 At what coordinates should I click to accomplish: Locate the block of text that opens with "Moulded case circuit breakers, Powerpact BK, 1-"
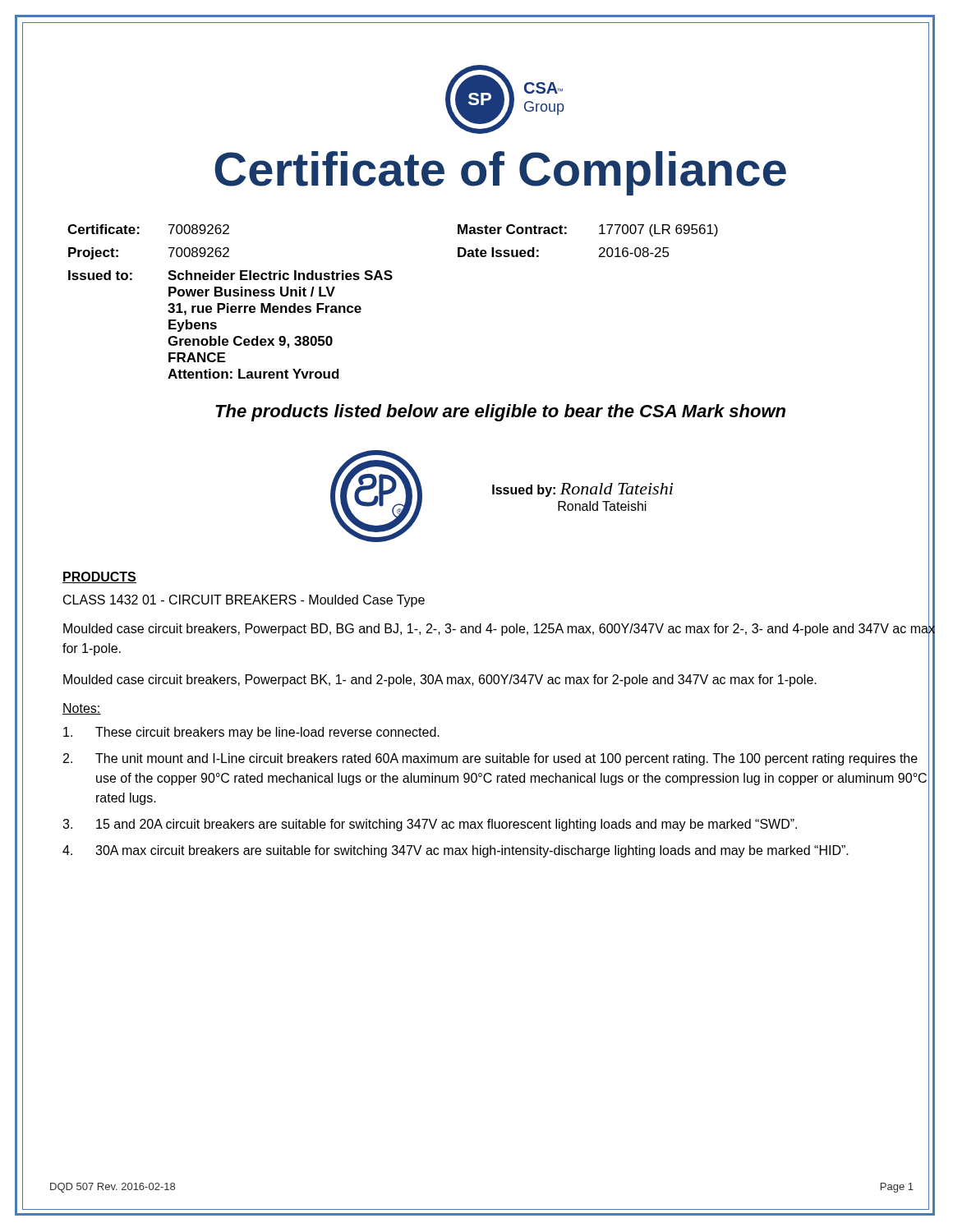click(440, 680)
